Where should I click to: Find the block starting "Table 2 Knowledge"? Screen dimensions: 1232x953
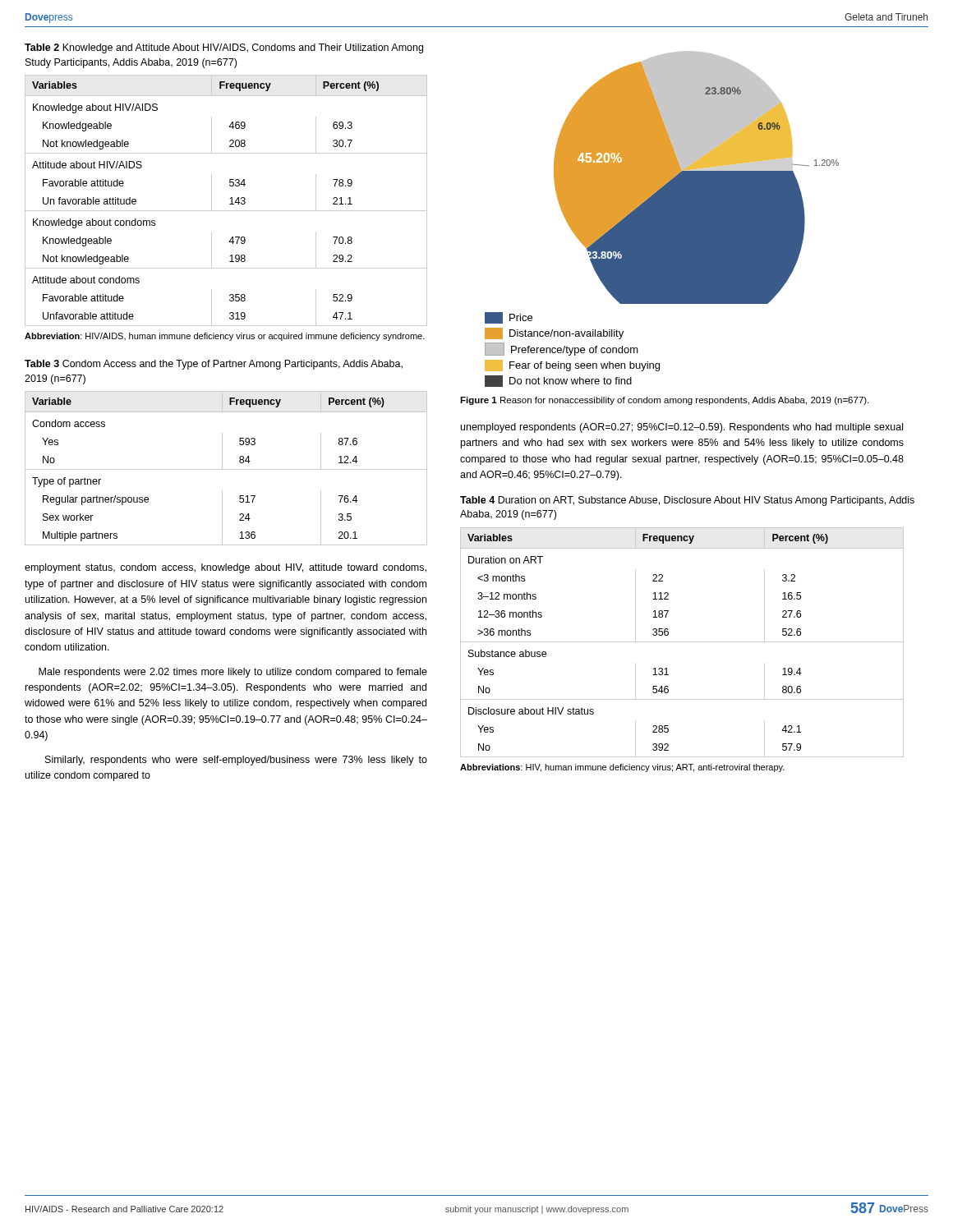point(224,55)
